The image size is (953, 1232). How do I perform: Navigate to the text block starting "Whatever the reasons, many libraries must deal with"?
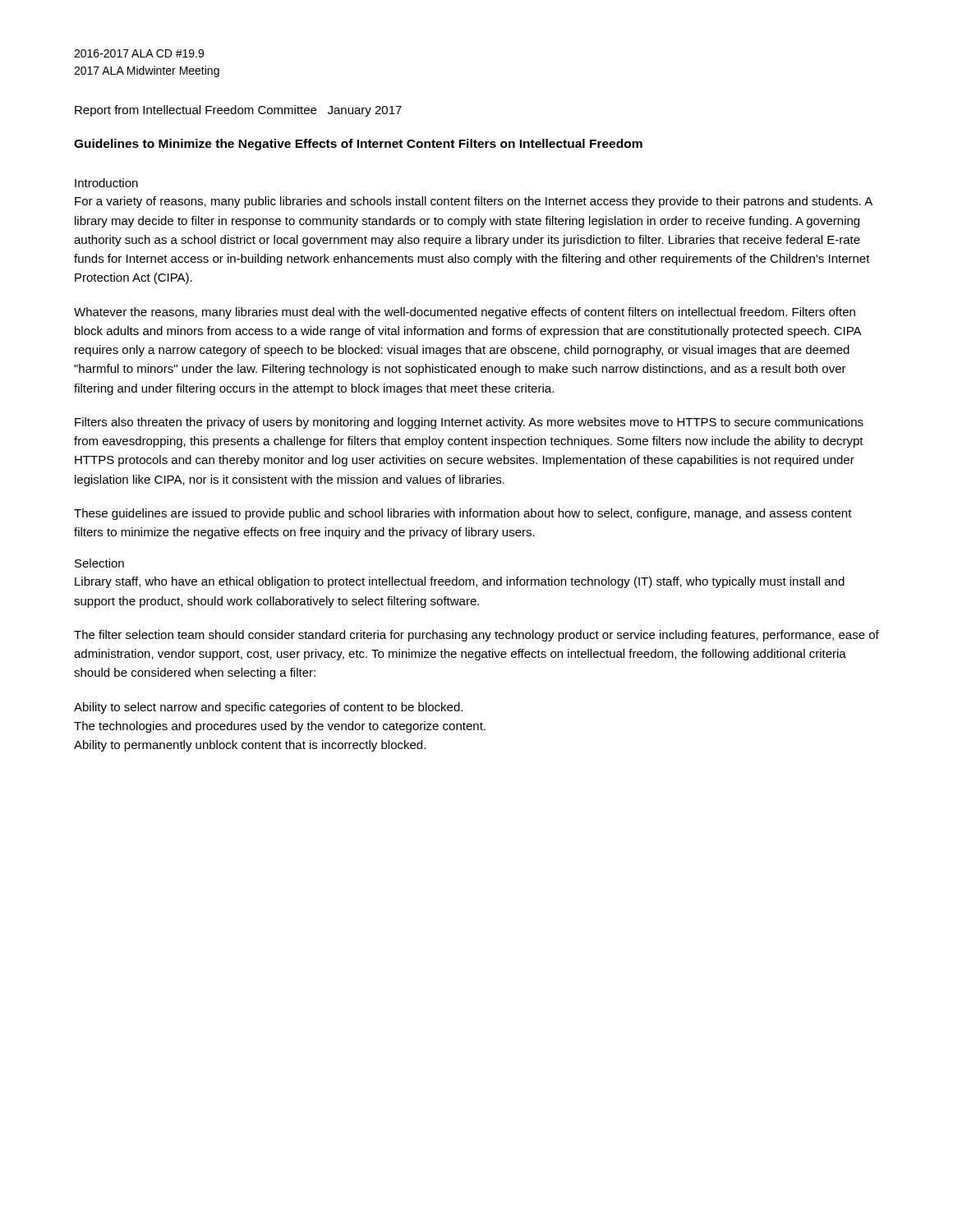467,350
